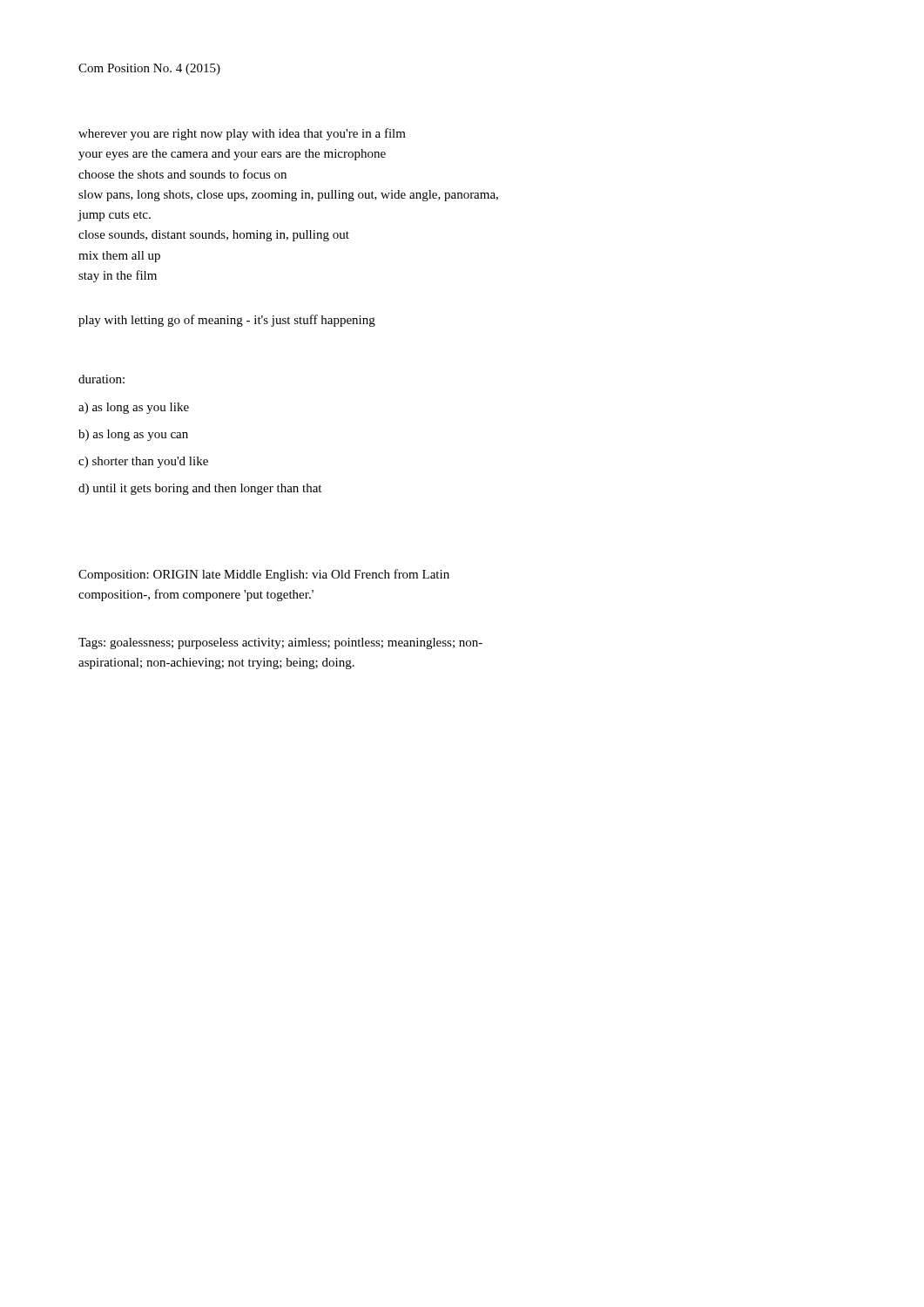Find the text block containing "wherever you are right now play"
Screen dimensions: 1307x924
[289, 204]
